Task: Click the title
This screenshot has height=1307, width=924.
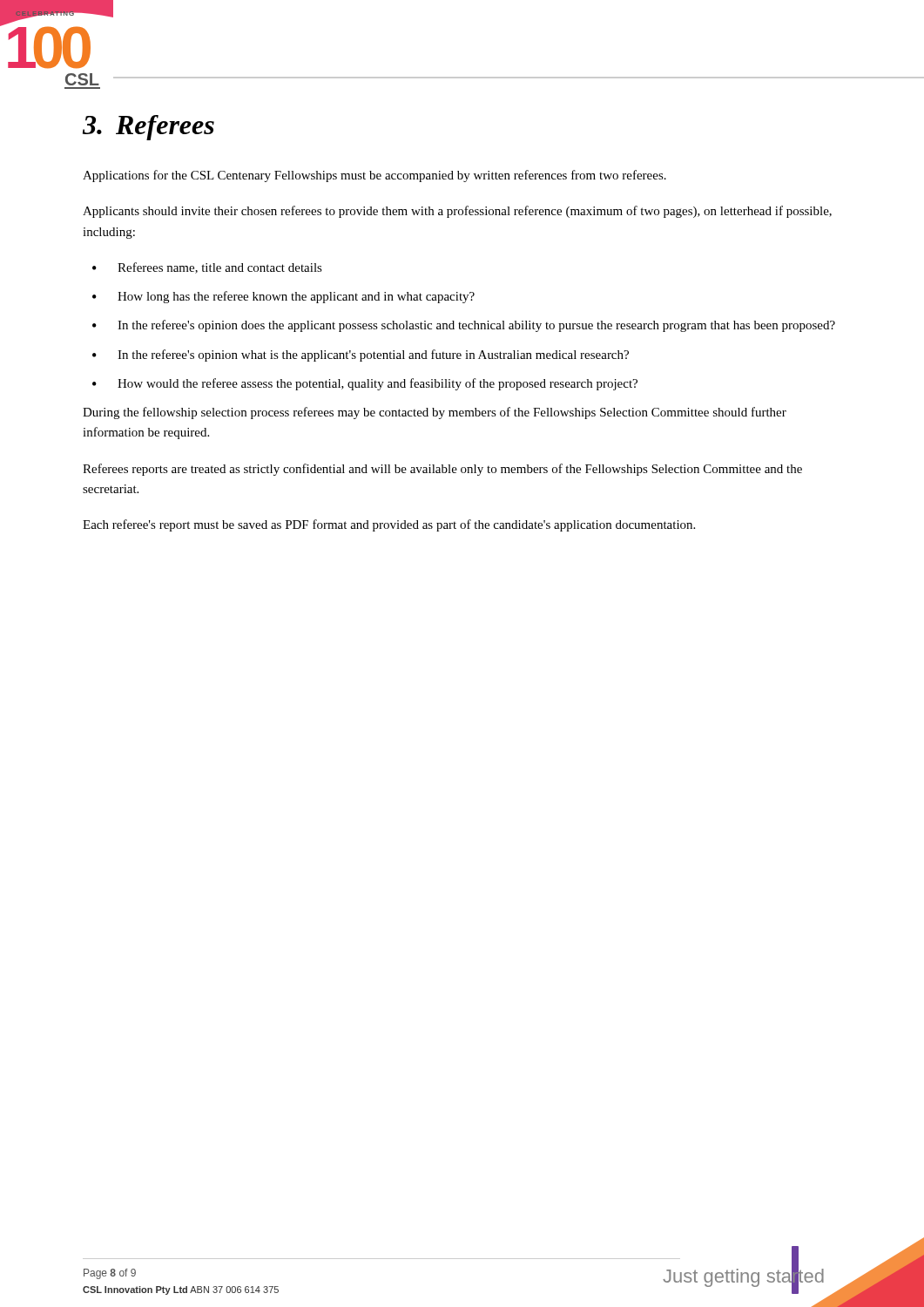Action: coord(149,125)
